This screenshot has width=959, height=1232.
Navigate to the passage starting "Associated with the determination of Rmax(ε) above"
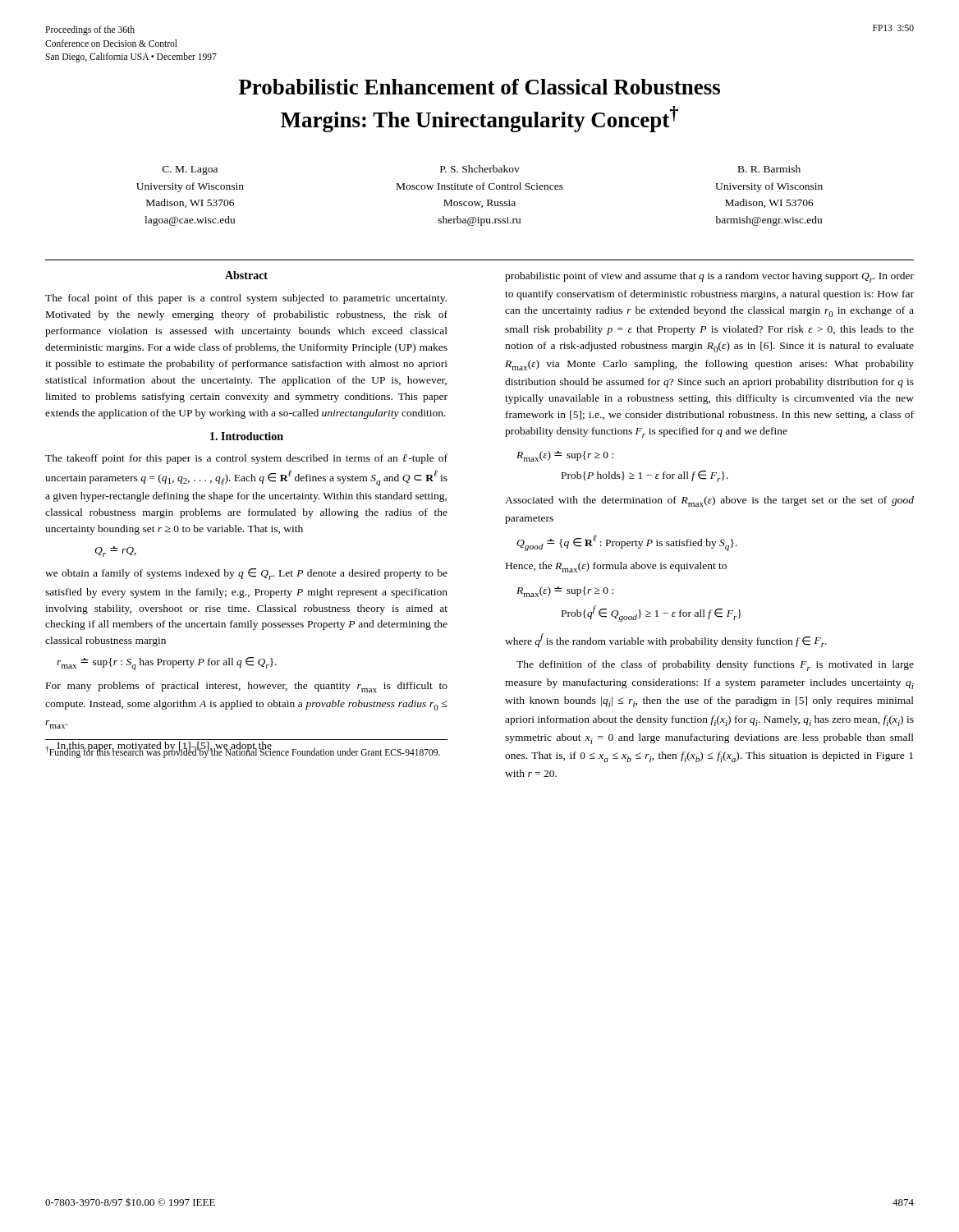click(x=709, y=509)
